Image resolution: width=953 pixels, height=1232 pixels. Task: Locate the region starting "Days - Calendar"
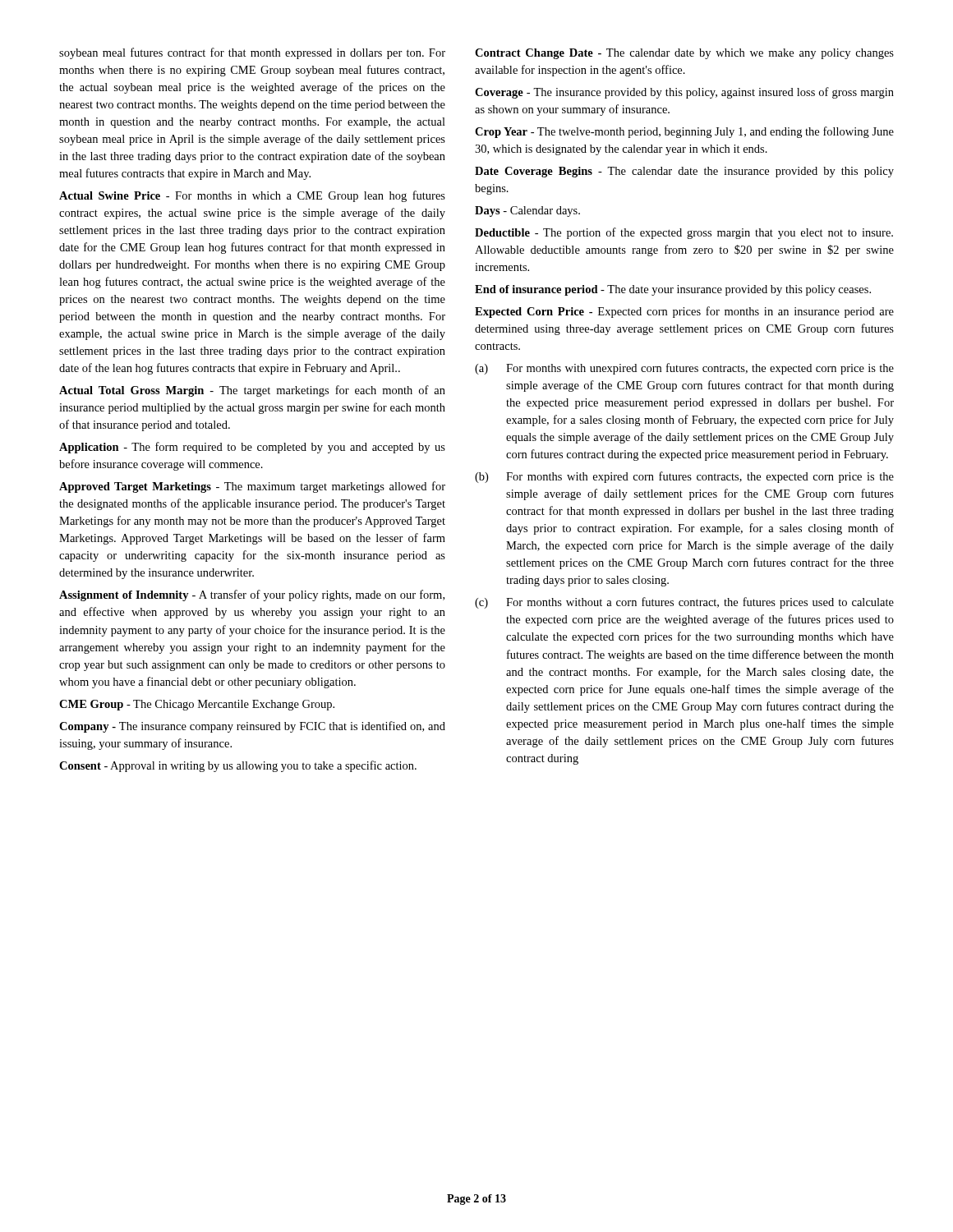pos(527,211)
